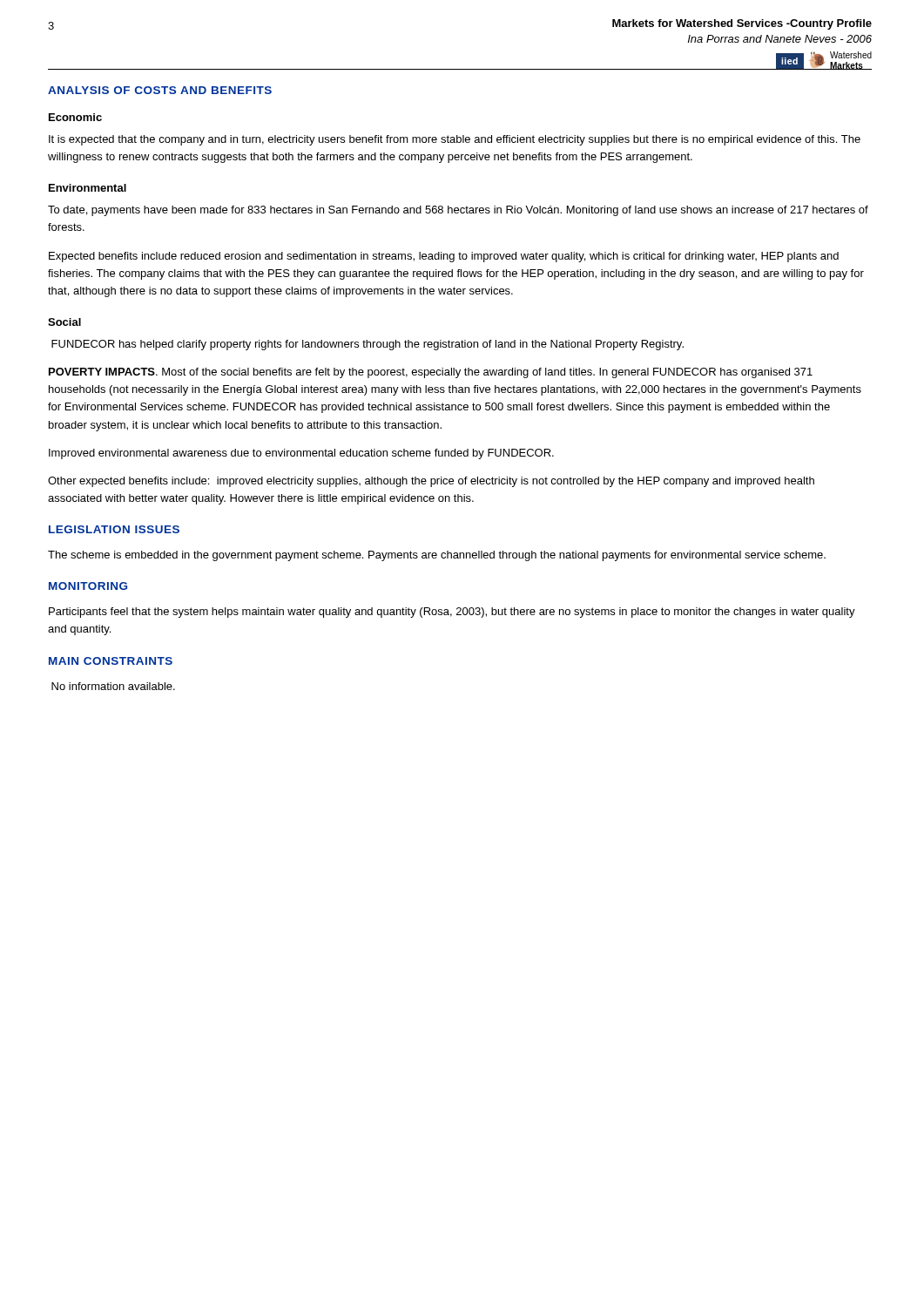Locate the passage starting "Other expected benefits"
This screenshot has width=924, height=1307.
431,489
